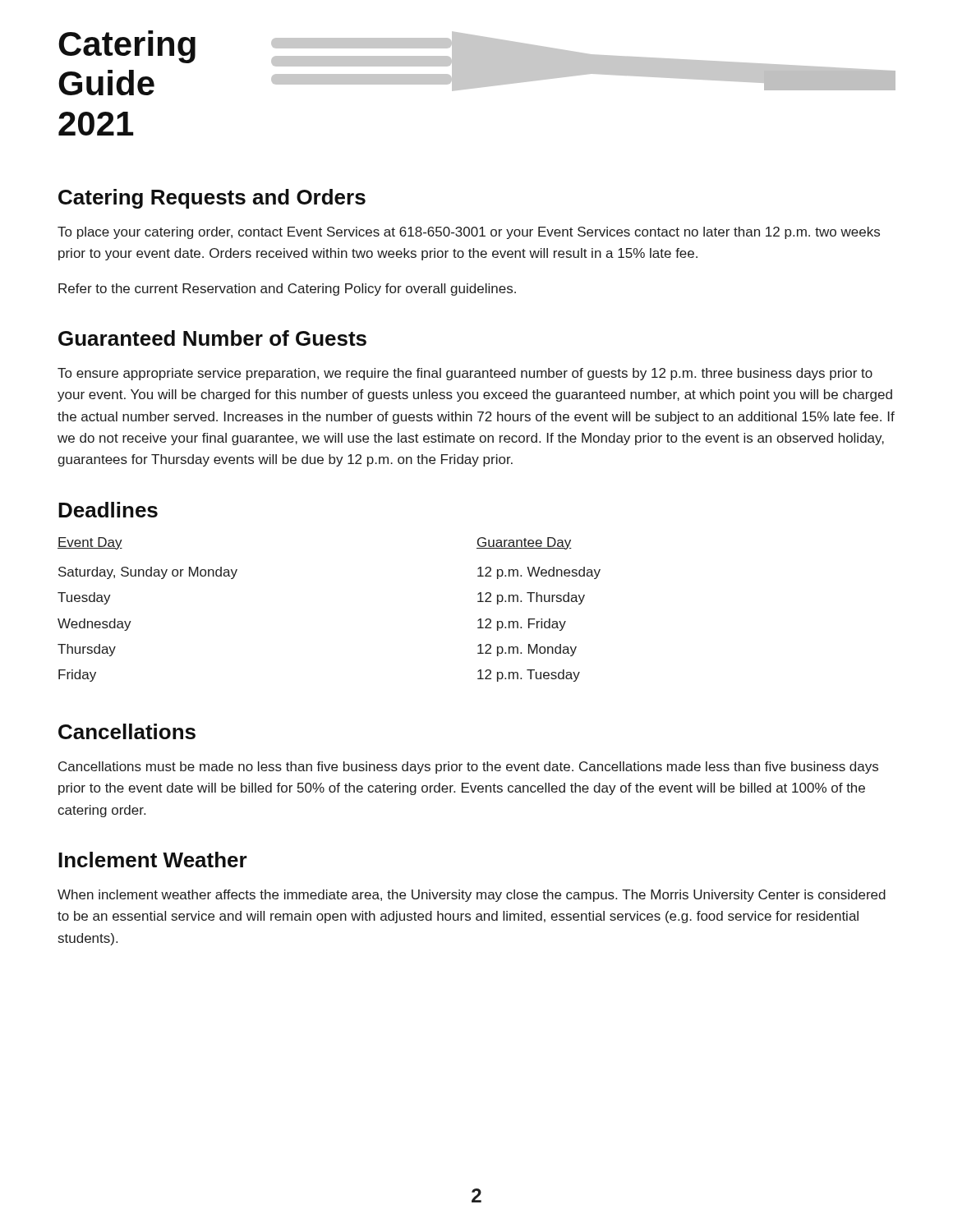Find the passage starting "Inclement Weather"
This screenshot has height=1232, width=953.
click(x=153, y=860)
